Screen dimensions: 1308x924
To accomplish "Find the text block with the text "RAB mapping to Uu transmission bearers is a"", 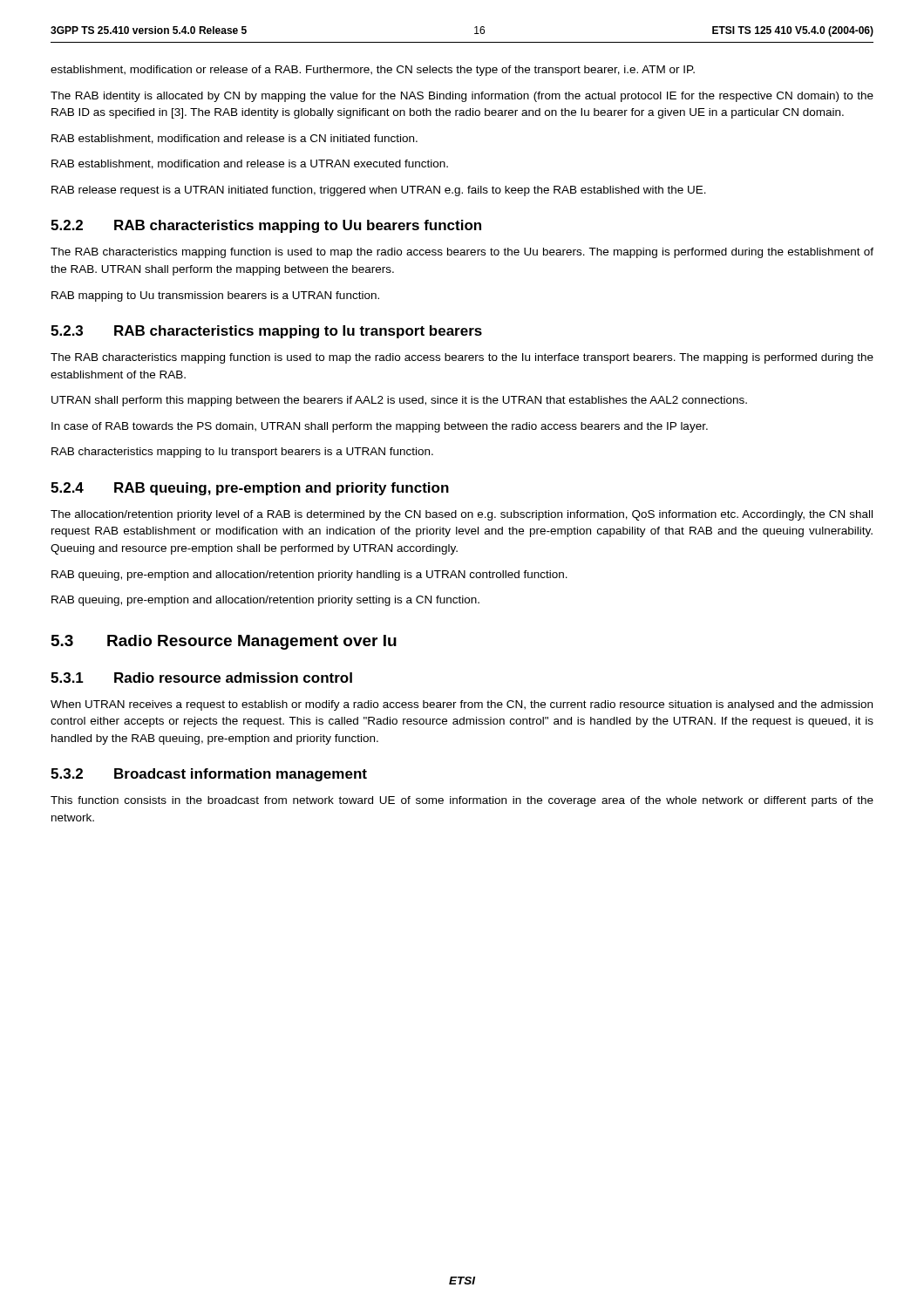I will (x=215, y=295).
